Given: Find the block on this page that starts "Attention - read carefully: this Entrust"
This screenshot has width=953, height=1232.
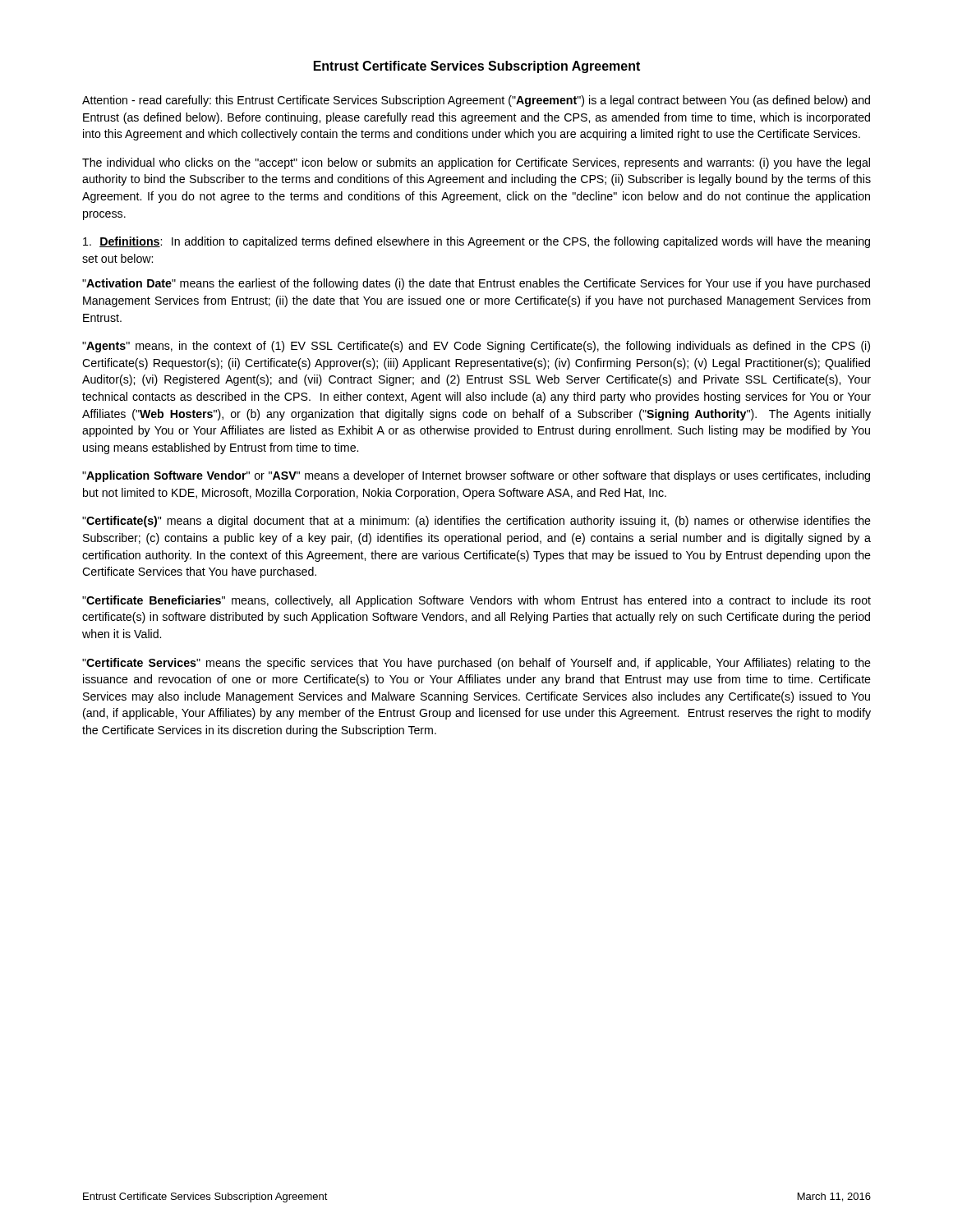Looking at the screenshot, I should (x=476, y=117).
